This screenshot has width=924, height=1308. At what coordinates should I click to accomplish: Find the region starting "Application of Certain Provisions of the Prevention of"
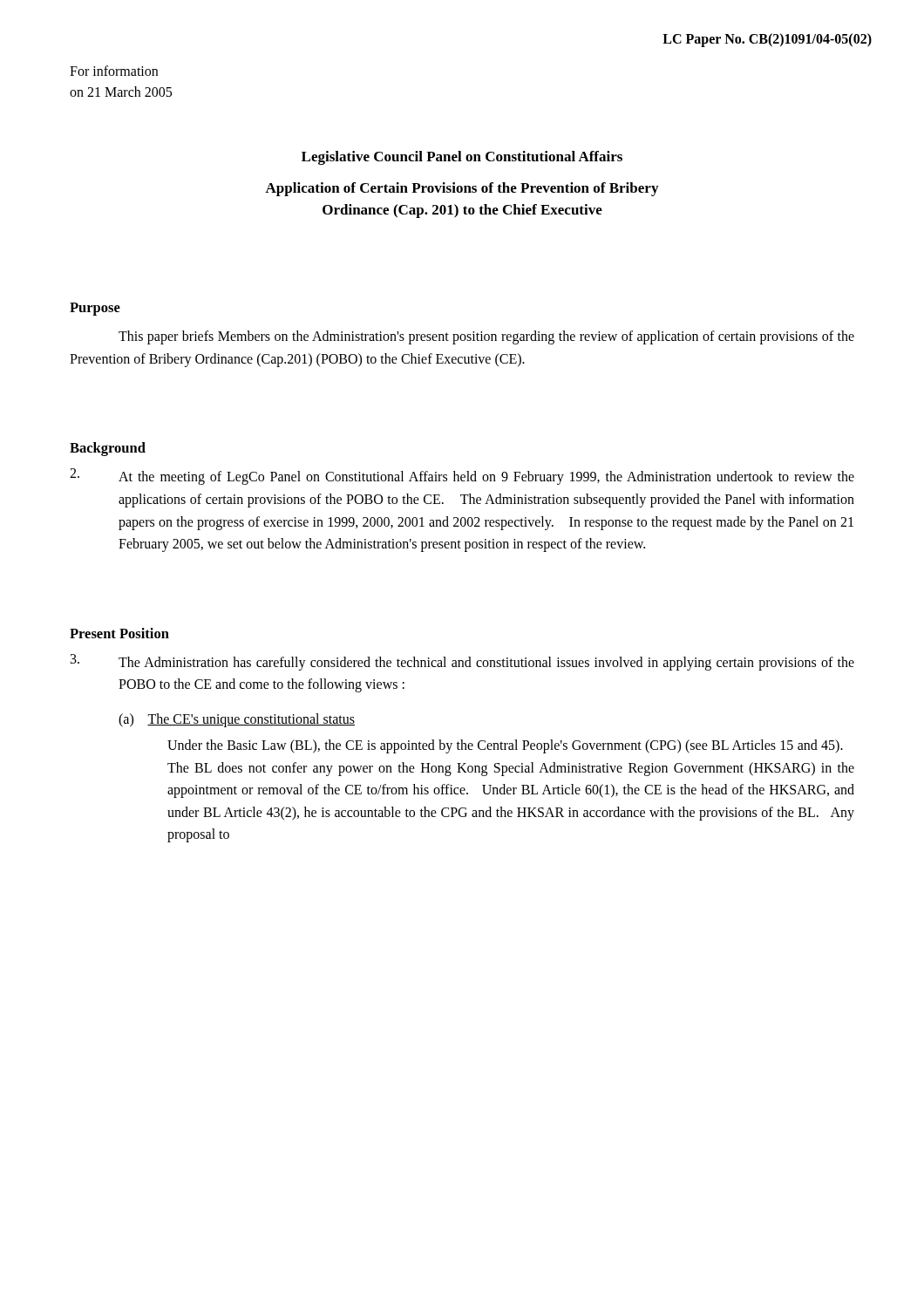[x=462, y=199]
